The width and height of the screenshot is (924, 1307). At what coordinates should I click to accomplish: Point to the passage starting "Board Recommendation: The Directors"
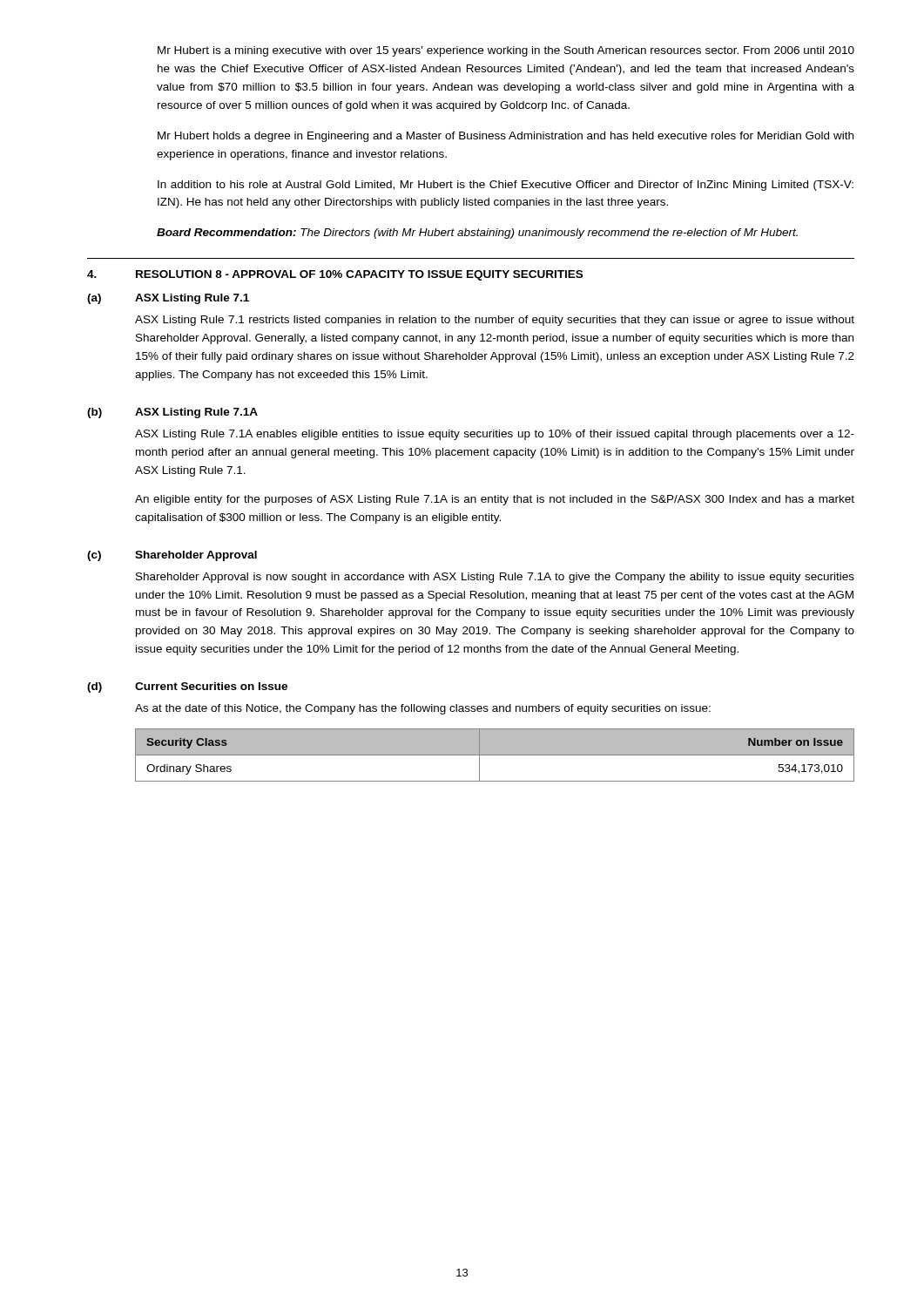click(478, 233)
